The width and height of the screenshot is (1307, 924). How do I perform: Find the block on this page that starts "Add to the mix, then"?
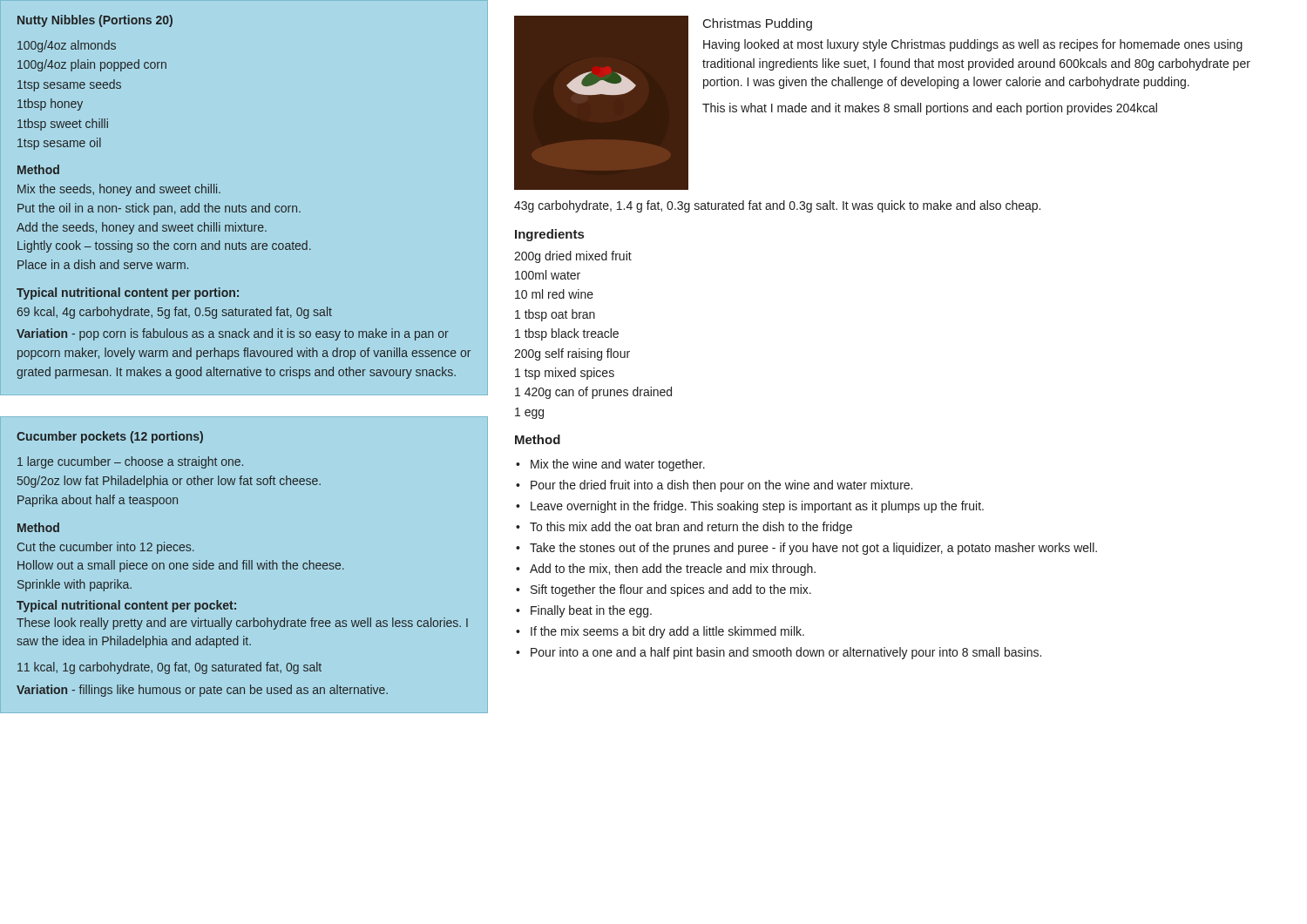(673, 569)
